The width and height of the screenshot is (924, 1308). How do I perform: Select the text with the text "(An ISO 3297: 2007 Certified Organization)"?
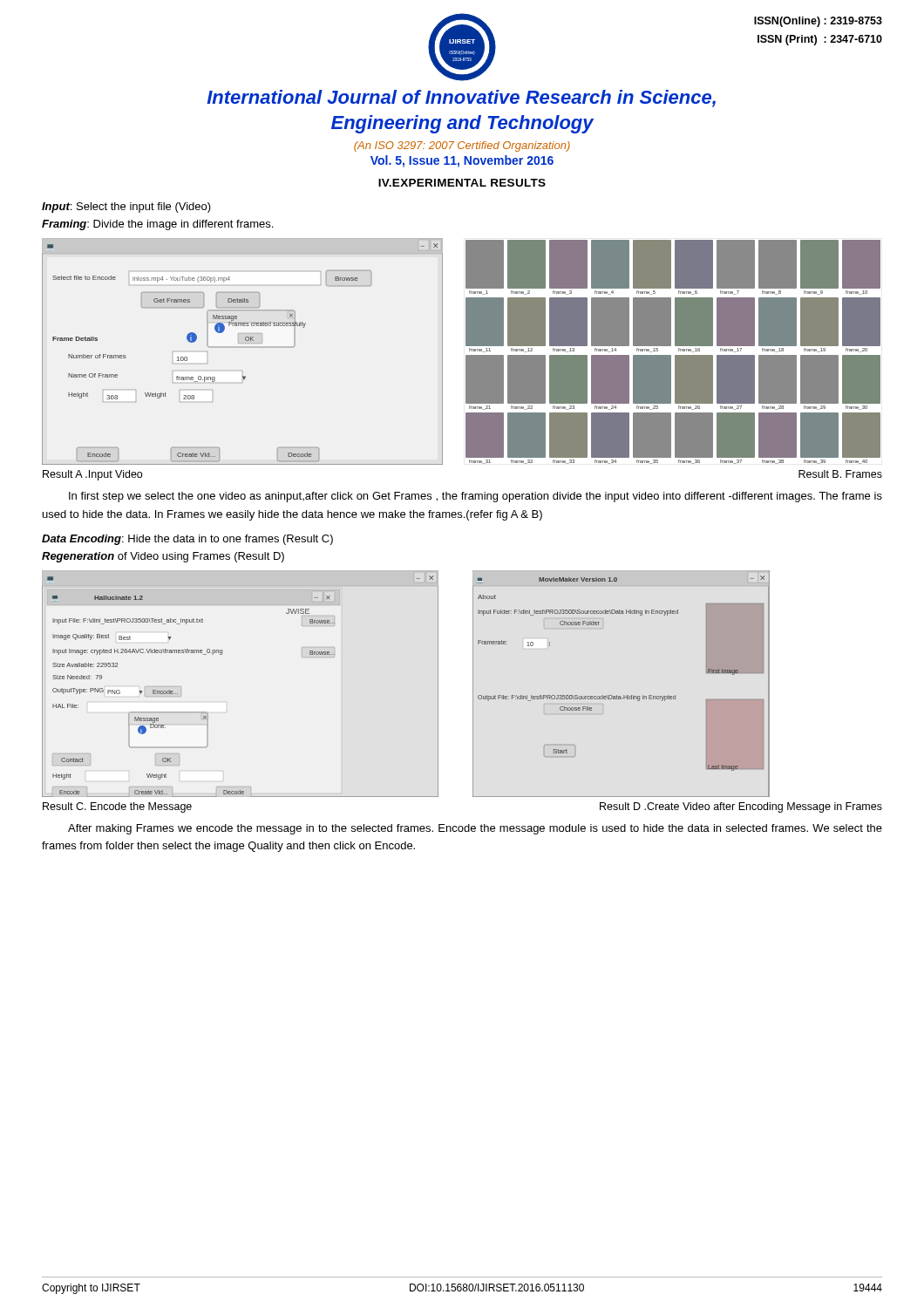coord(462,145)
